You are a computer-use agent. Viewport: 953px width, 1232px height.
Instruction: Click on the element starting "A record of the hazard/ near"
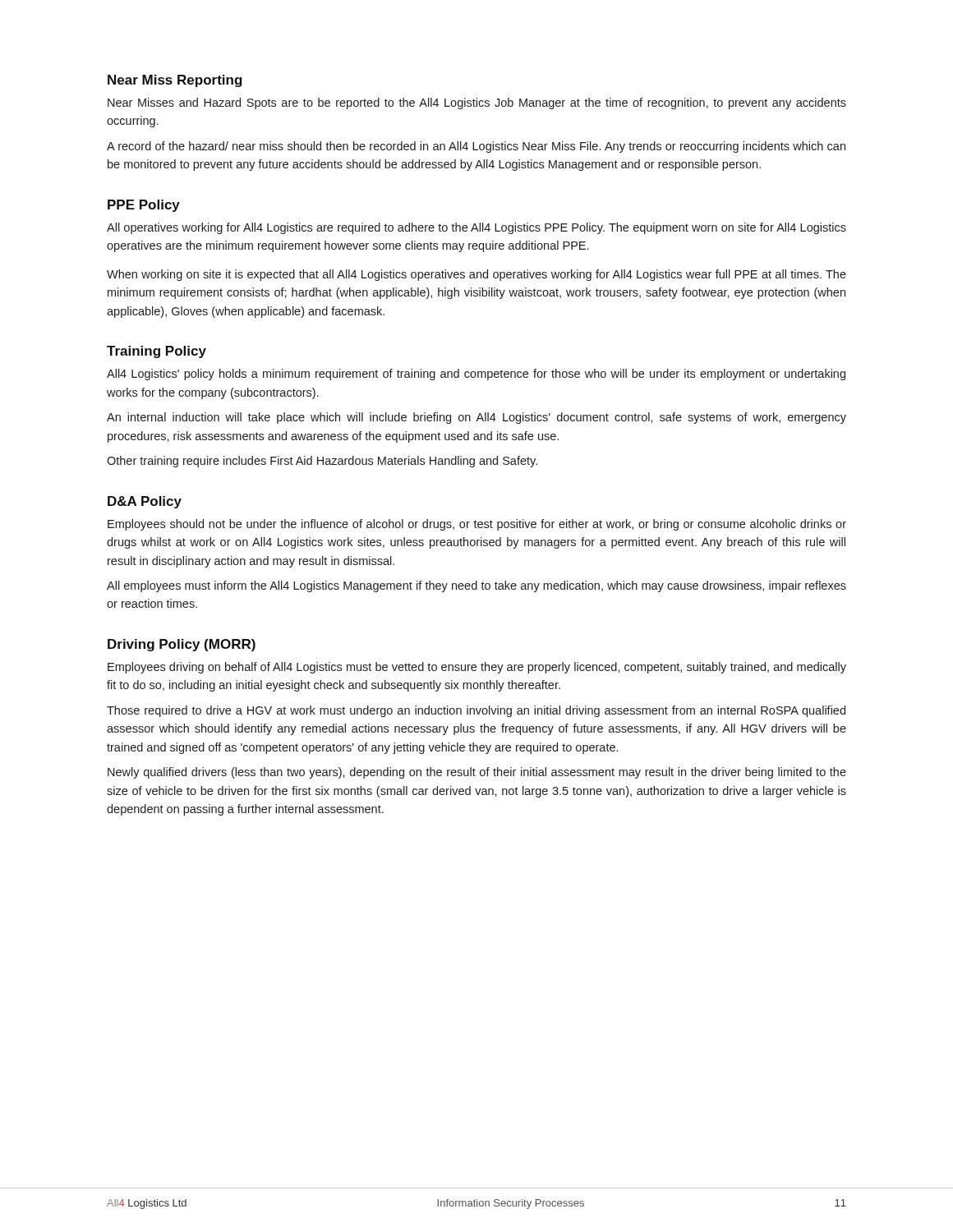tap(476, 155)
